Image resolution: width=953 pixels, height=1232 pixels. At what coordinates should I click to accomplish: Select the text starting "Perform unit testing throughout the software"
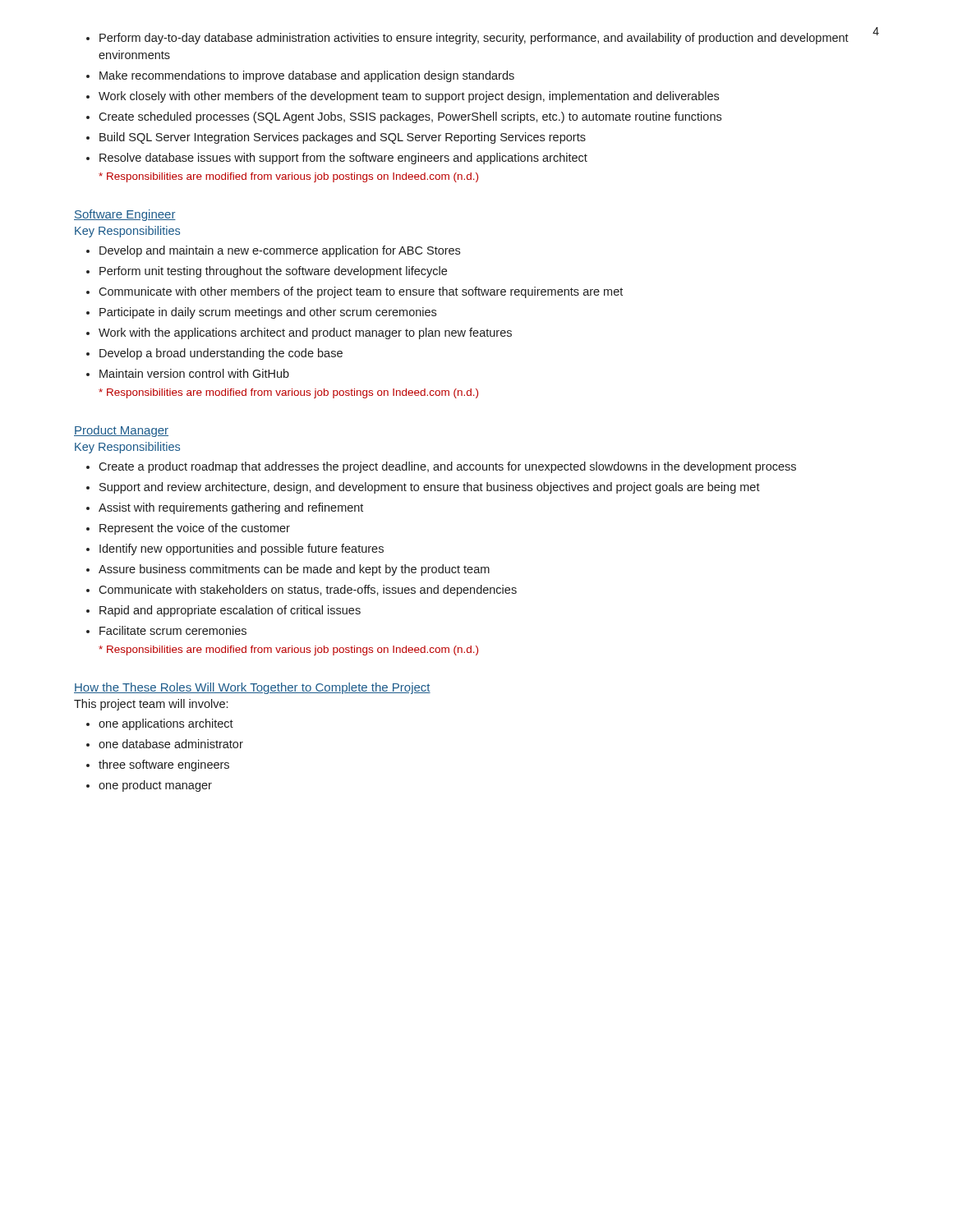[x=273, y=271]
